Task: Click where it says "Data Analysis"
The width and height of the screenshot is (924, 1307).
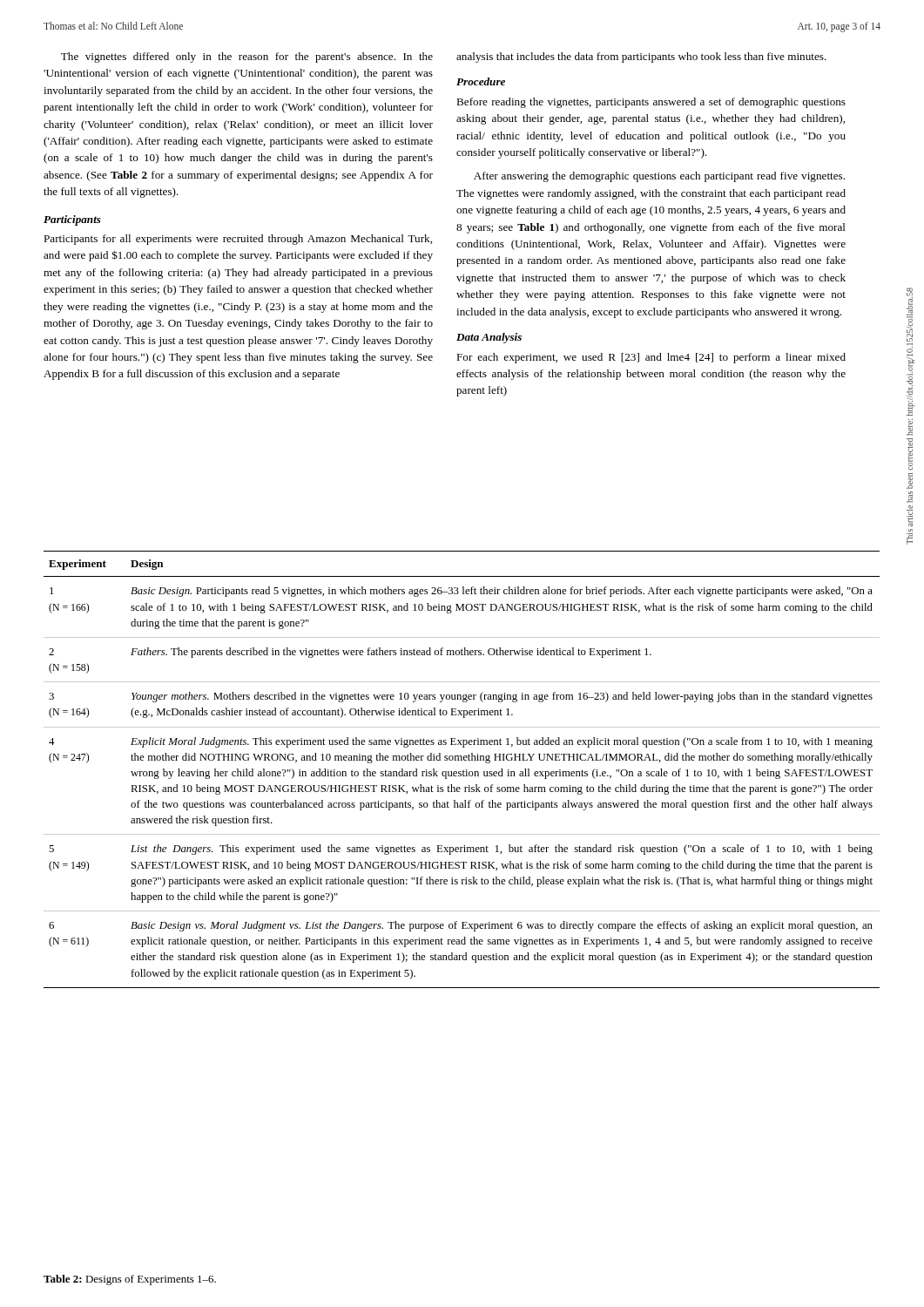Action: (x=489, y=337)
